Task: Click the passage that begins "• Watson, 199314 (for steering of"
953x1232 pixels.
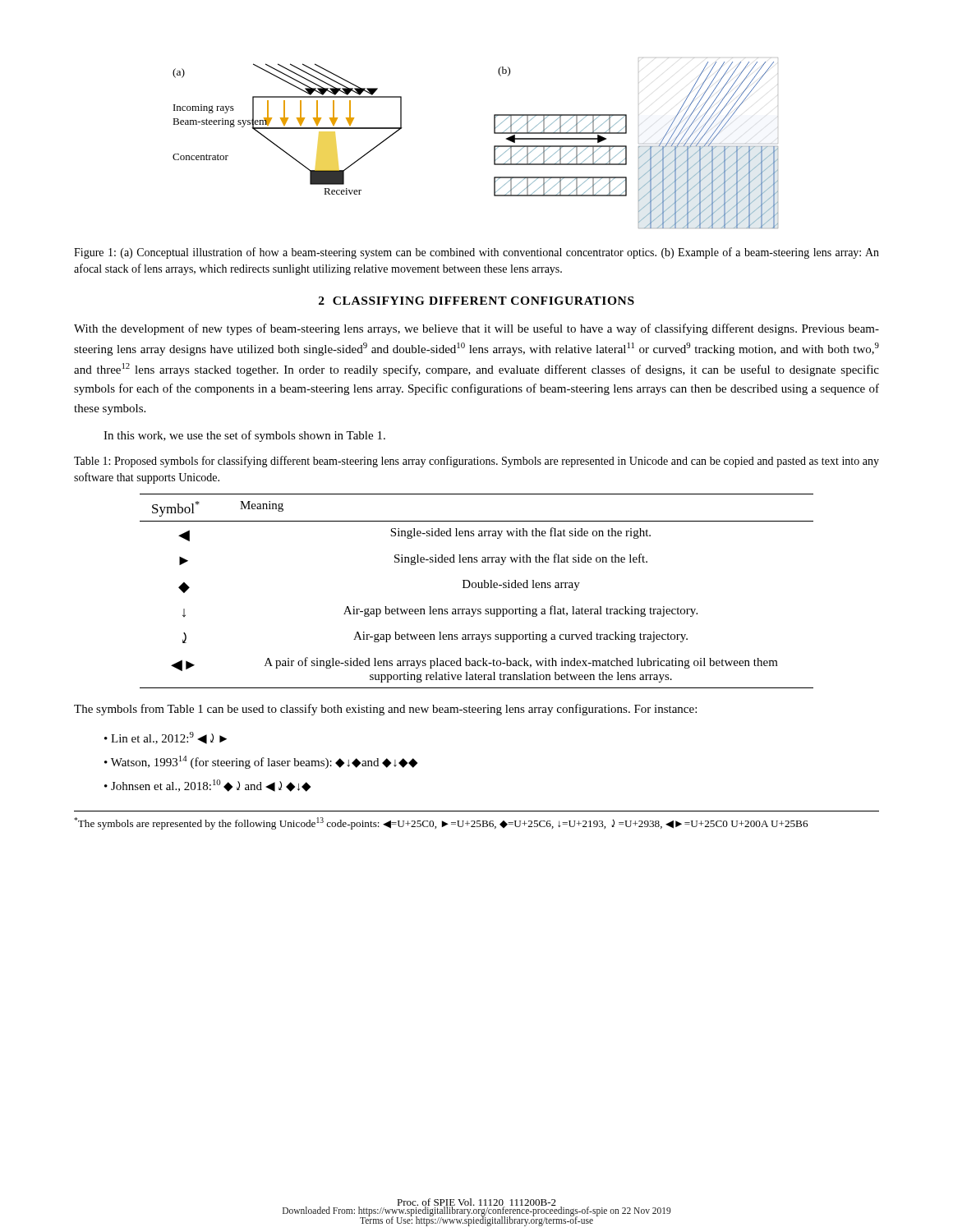Action: (x=261, y=761)
